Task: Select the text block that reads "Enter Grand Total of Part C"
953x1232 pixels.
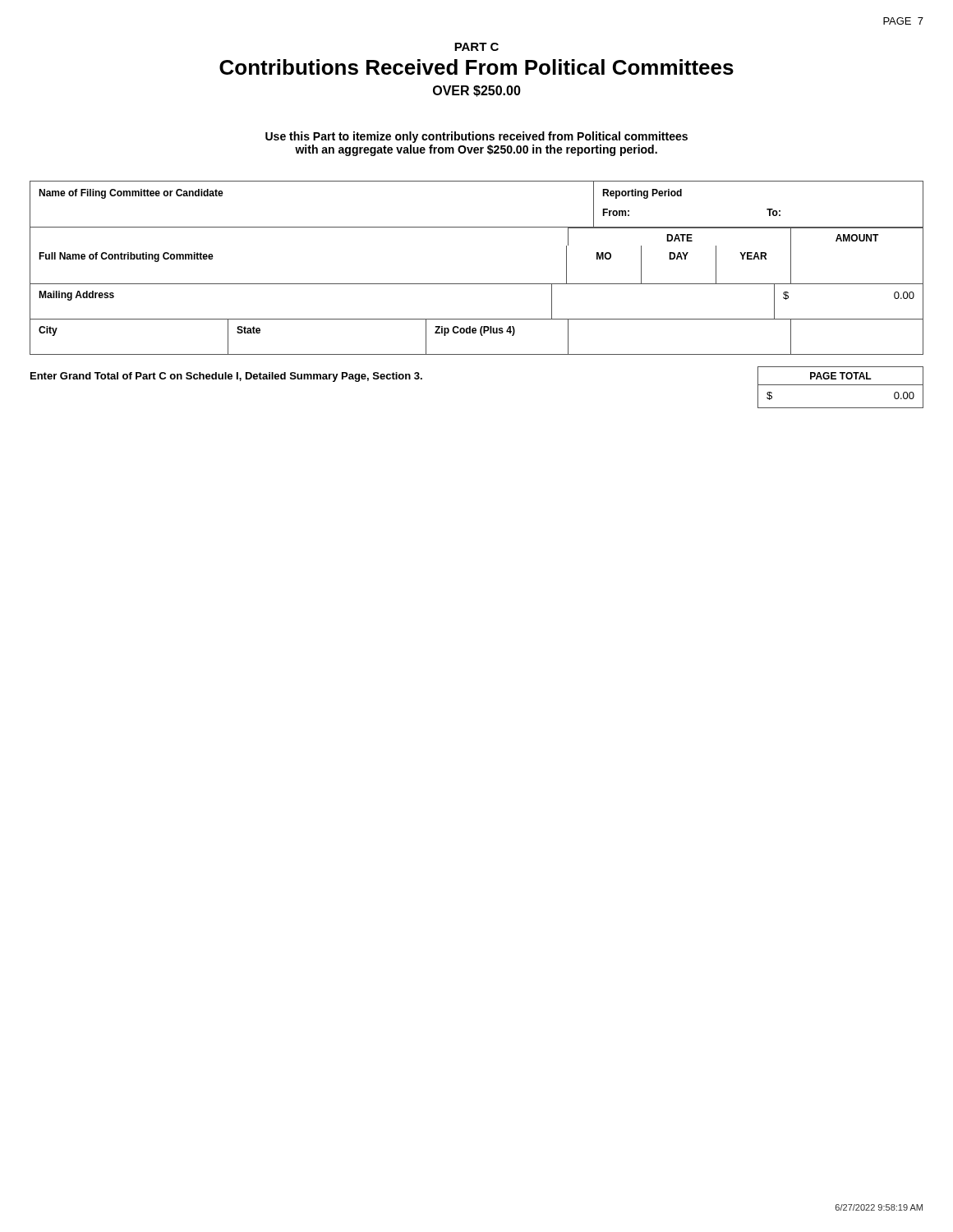Action: (x=226, y=376)
